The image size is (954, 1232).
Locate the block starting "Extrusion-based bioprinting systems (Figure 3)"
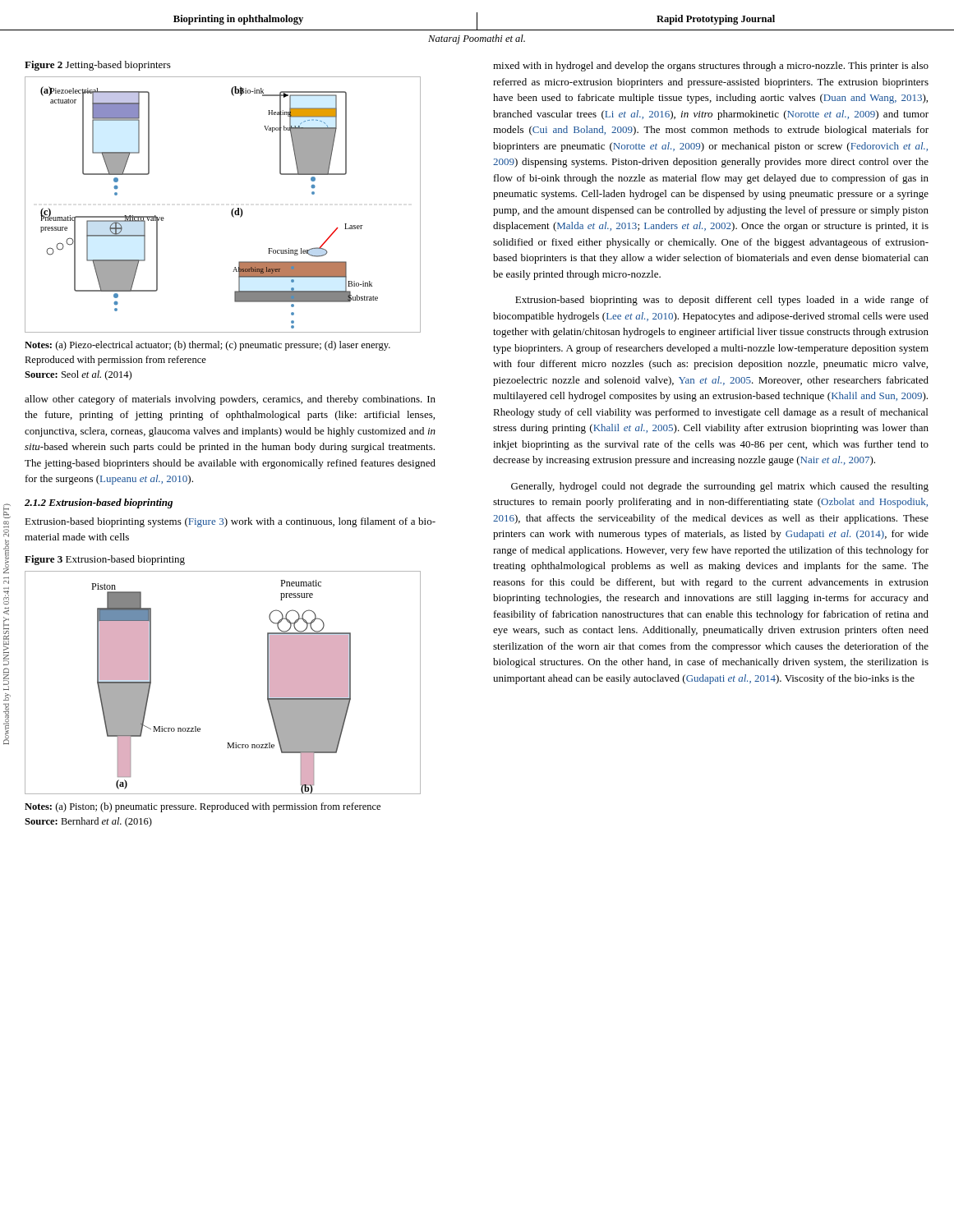pyautogui.click(x=230, y=529)
